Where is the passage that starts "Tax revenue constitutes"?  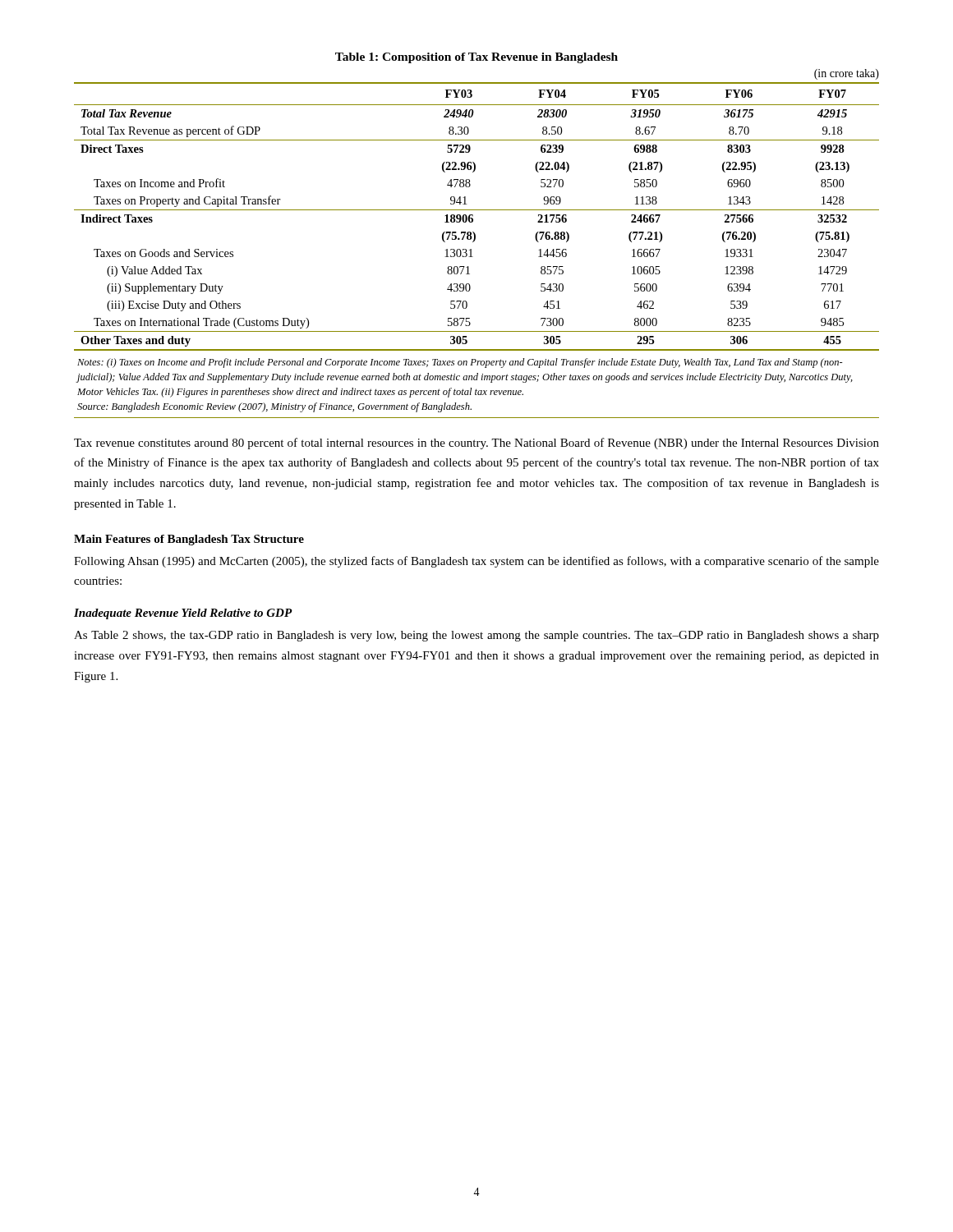pos(476,473)
